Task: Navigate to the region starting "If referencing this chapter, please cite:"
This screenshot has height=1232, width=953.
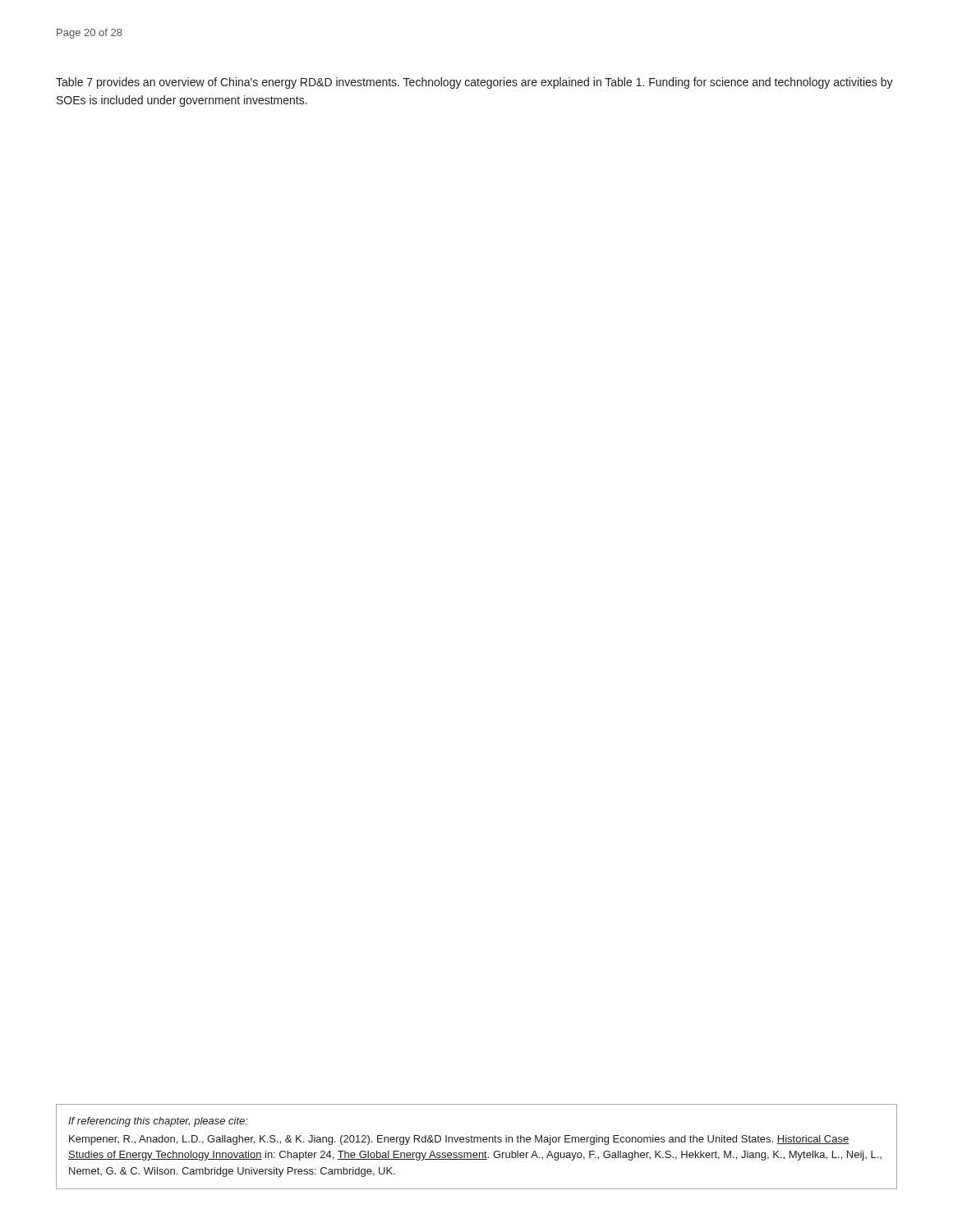Action: pyautogui.click(x=476, y=1145)
